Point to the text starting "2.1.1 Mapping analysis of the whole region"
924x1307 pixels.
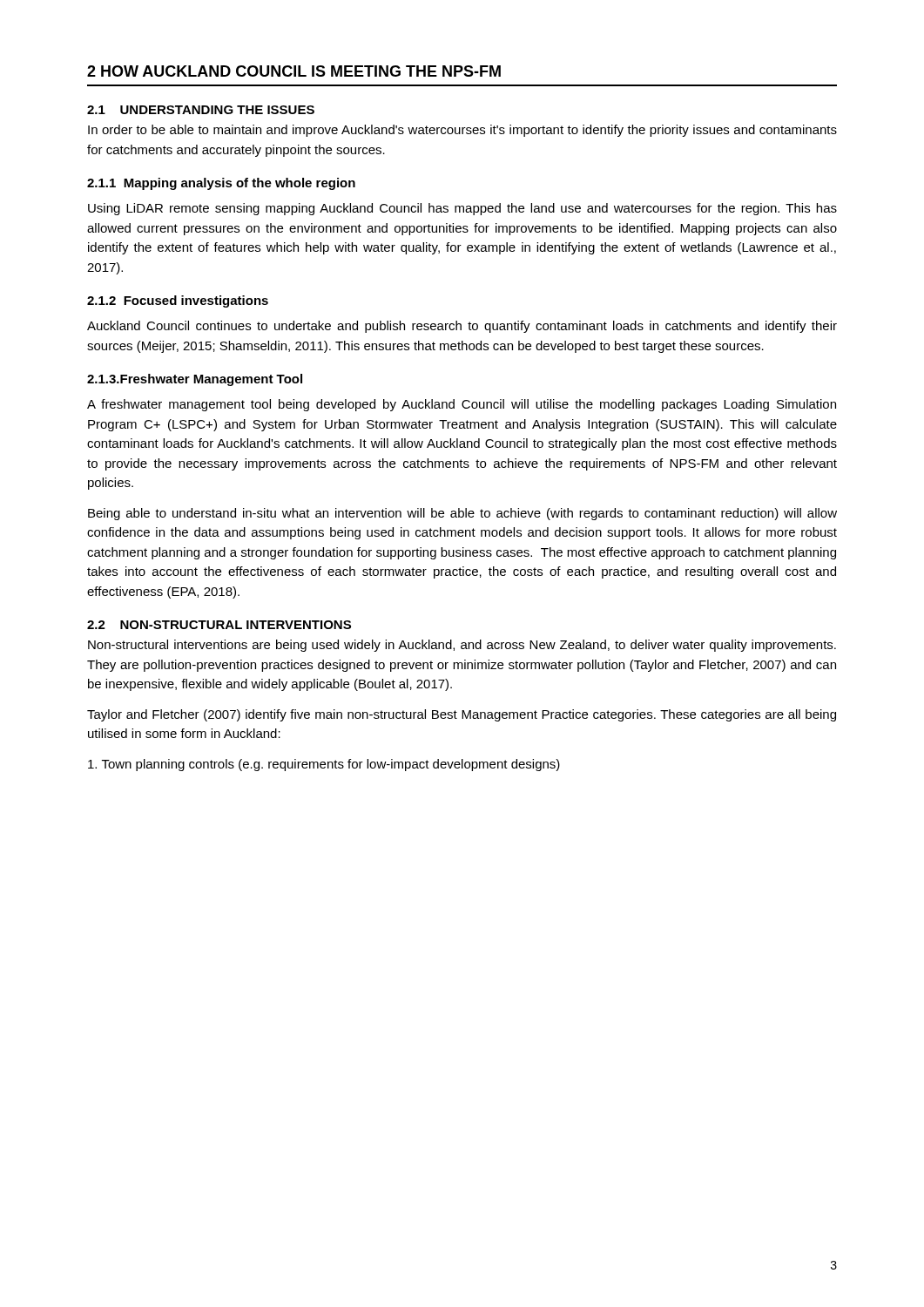[x=221, y=184]
